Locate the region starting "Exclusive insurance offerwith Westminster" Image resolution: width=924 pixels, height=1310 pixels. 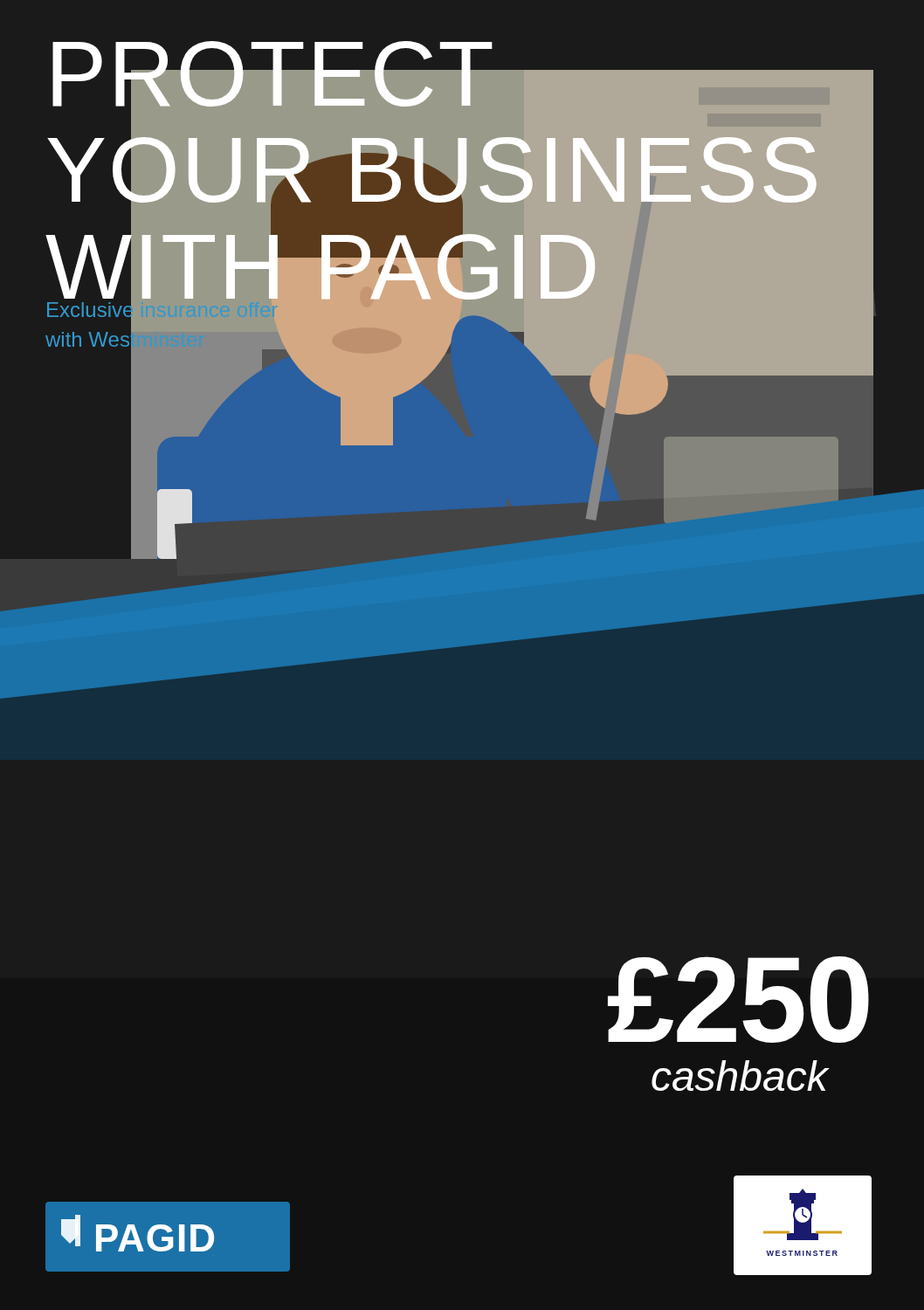(162, 324)
